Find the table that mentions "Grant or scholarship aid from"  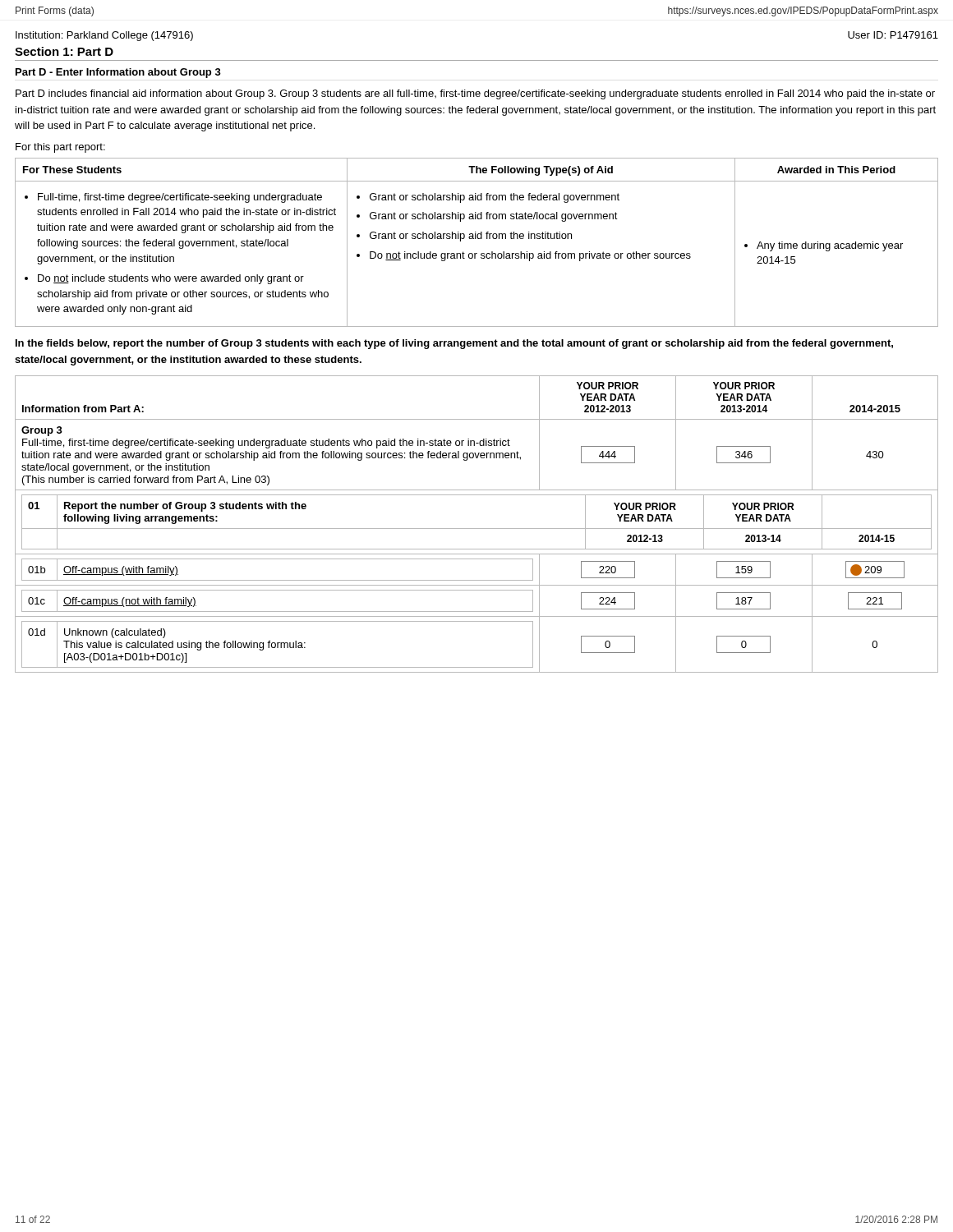(x=476, y=242)
